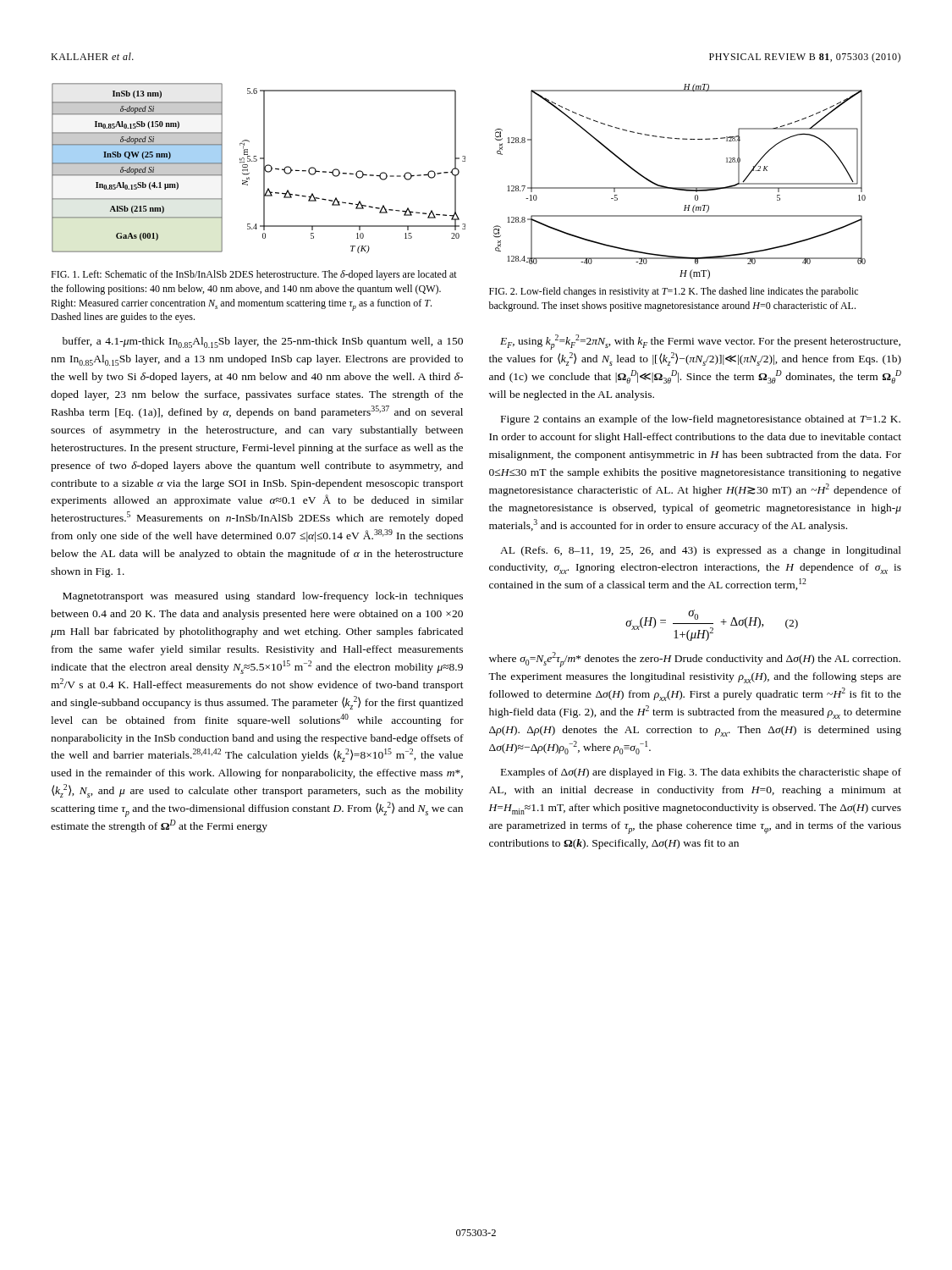Where is the passage that starts "buffer, a 4.1-μm-thick In0.85Al0.15Sb"?
The image size is (952, 1270).
pyautogui.click(x=257, y=584)
